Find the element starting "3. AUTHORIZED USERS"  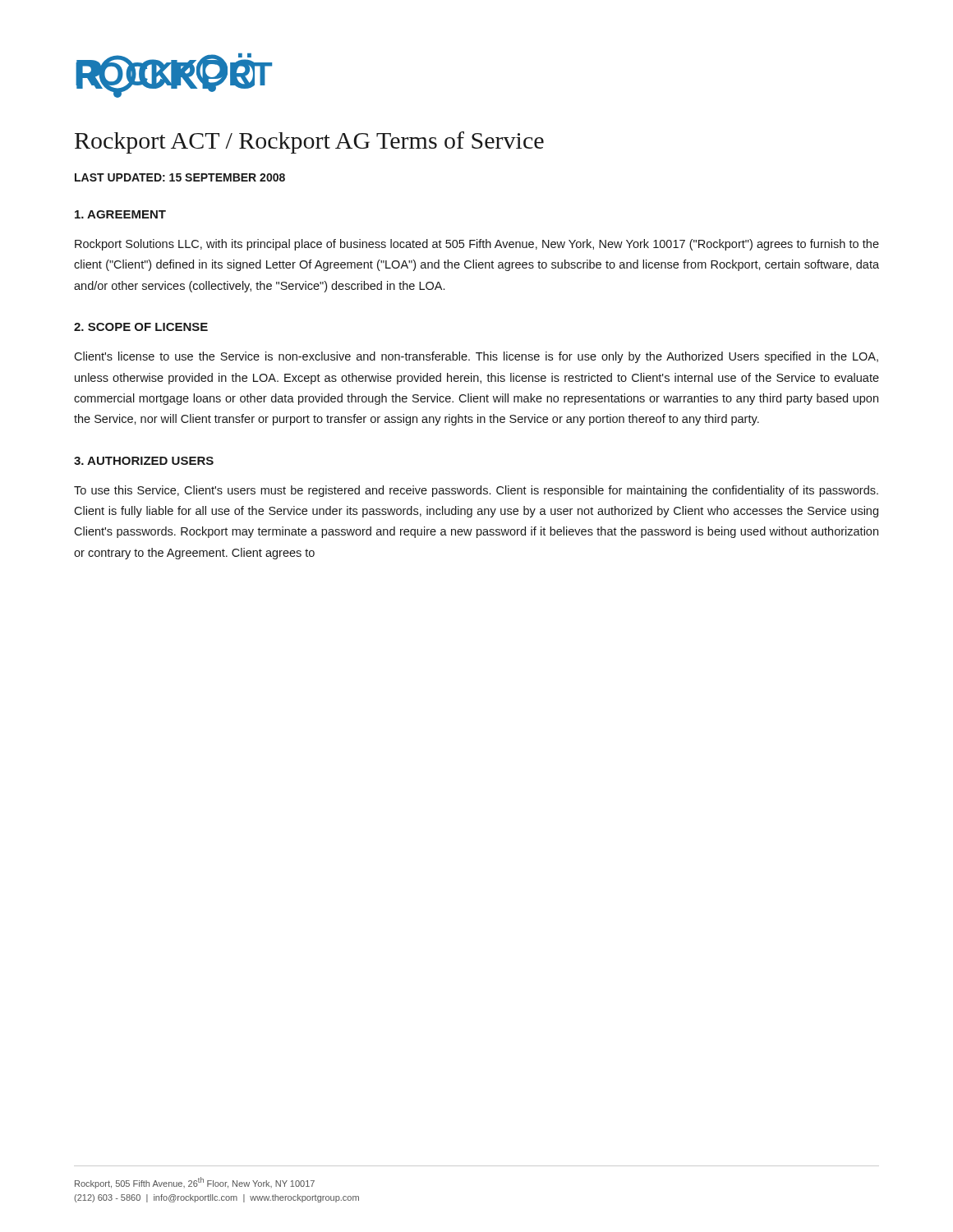click(144, 461)
